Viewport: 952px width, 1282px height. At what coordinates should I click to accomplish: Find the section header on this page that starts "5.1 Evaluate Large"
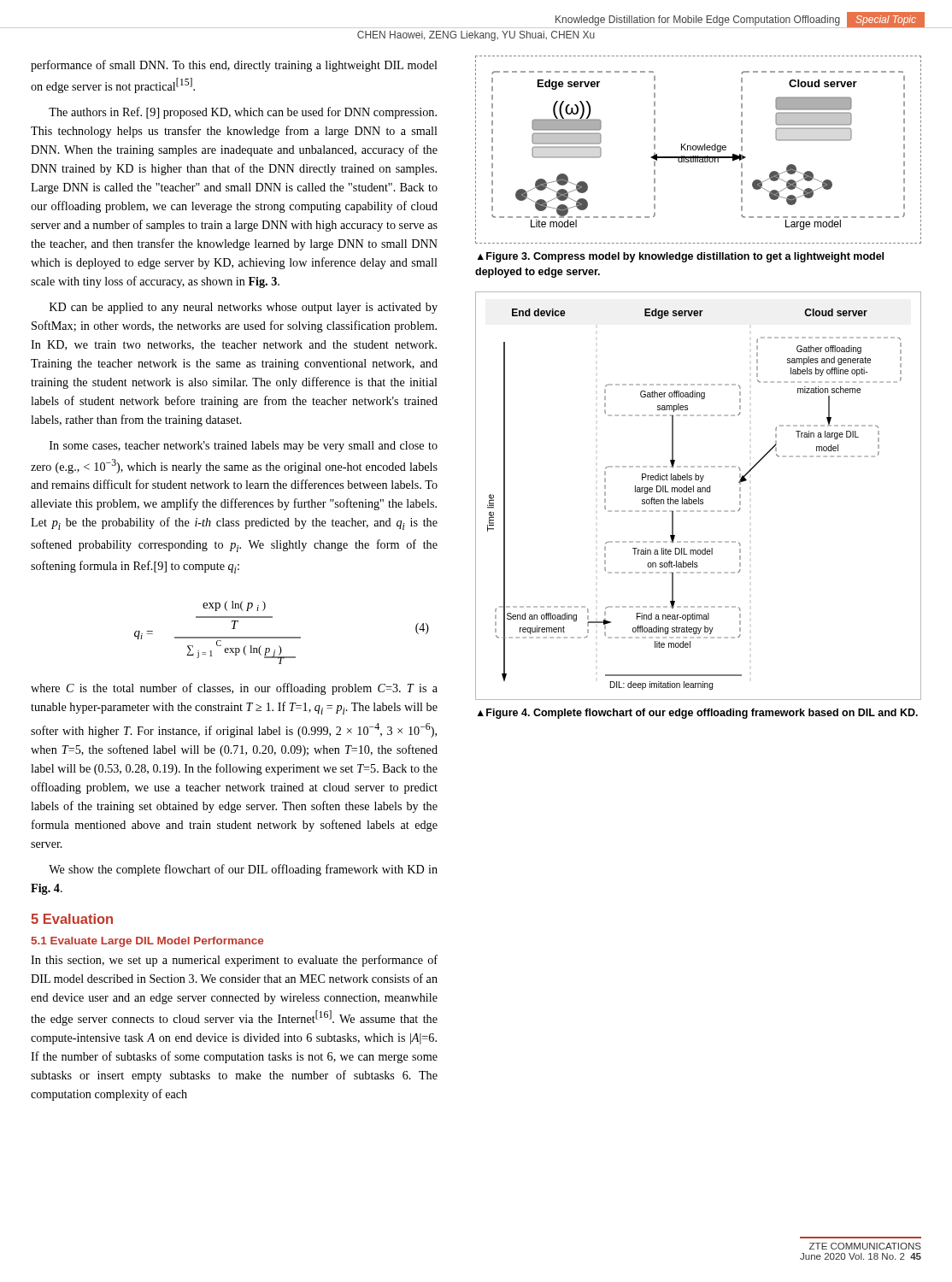click(147, 940)
